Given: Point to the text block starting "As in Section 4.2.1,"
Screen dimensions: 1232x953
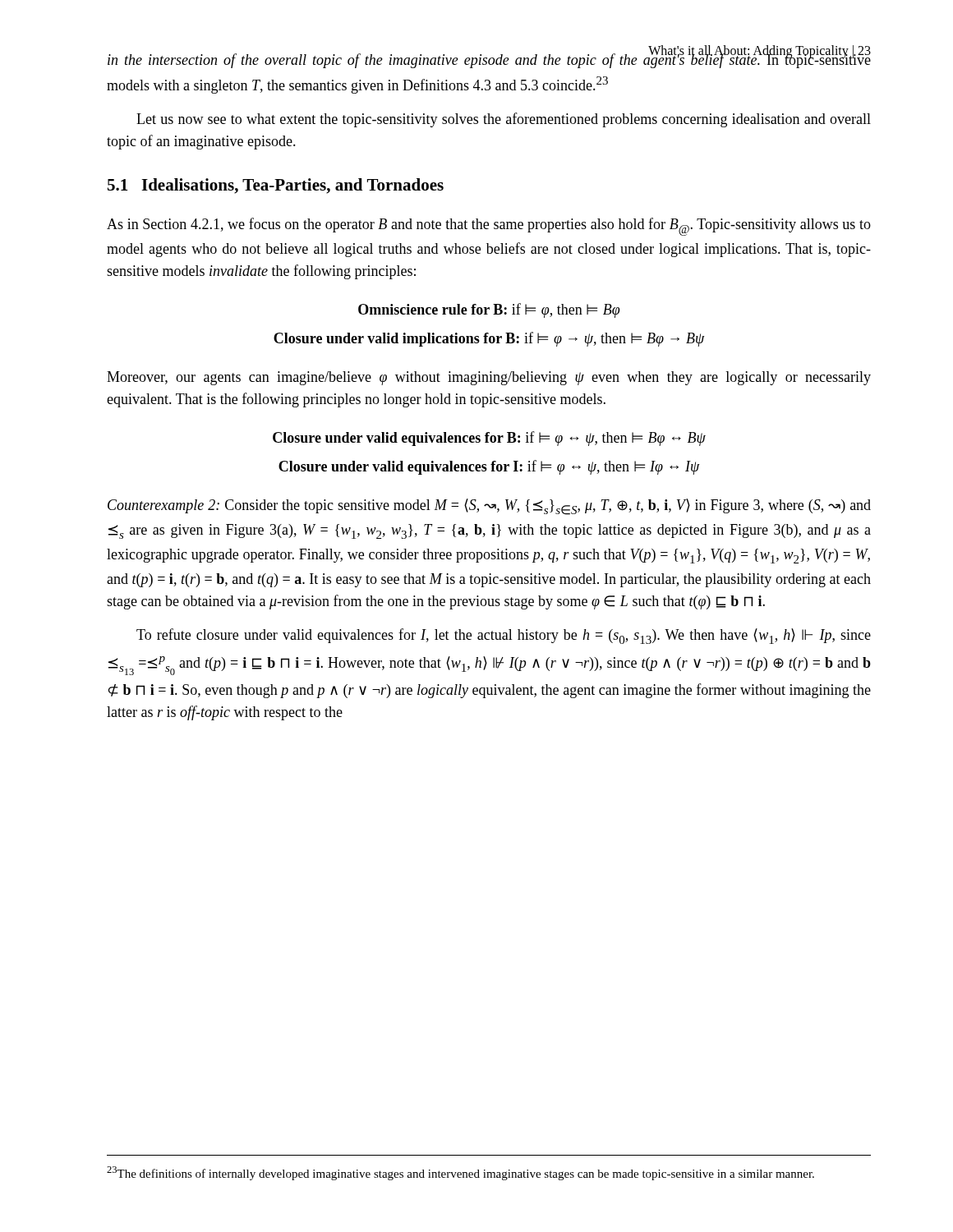Looking at the screenshot, I should pos(489,247).
